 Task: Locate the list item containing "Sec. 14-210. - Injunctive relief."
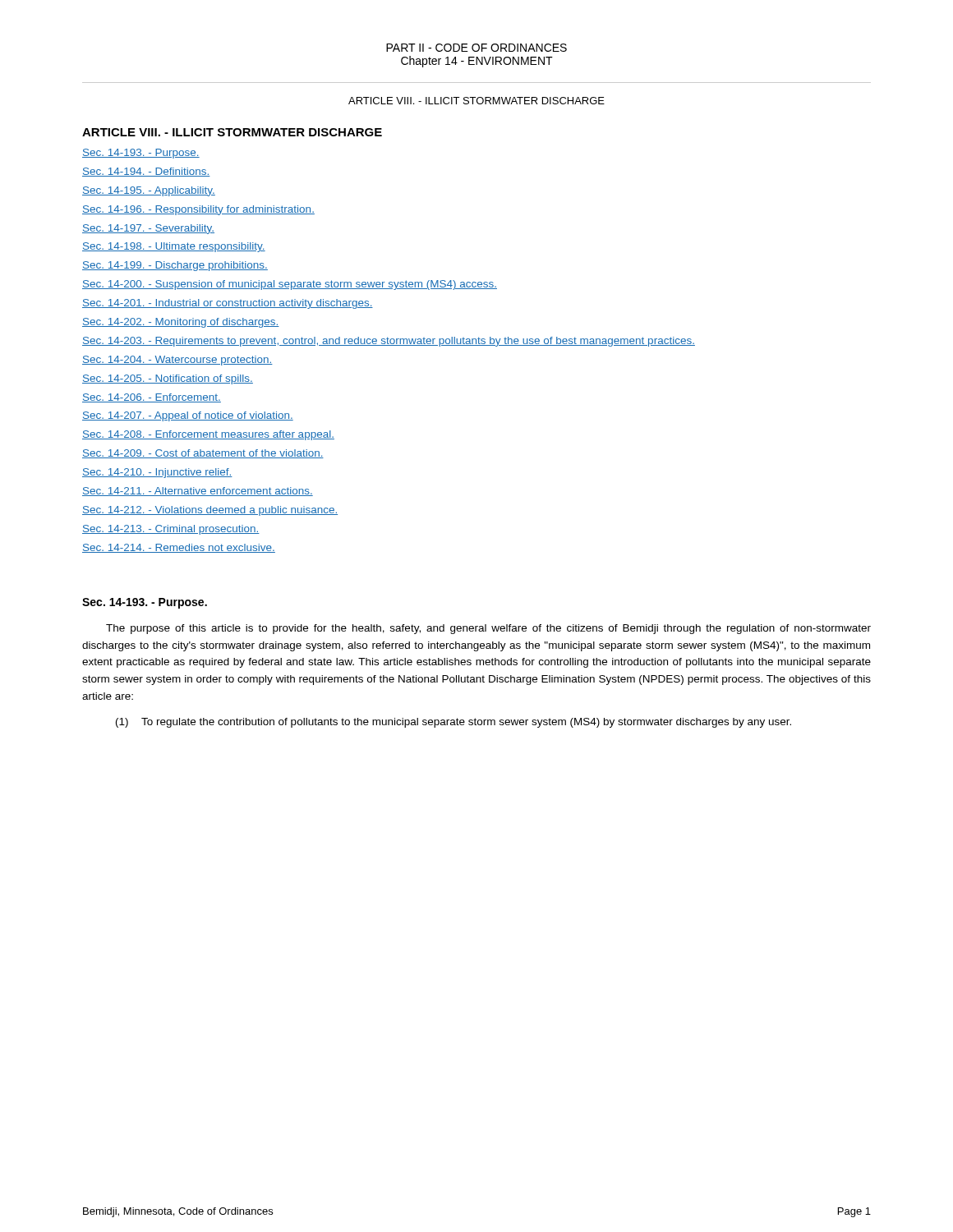(x=157, y=473)
